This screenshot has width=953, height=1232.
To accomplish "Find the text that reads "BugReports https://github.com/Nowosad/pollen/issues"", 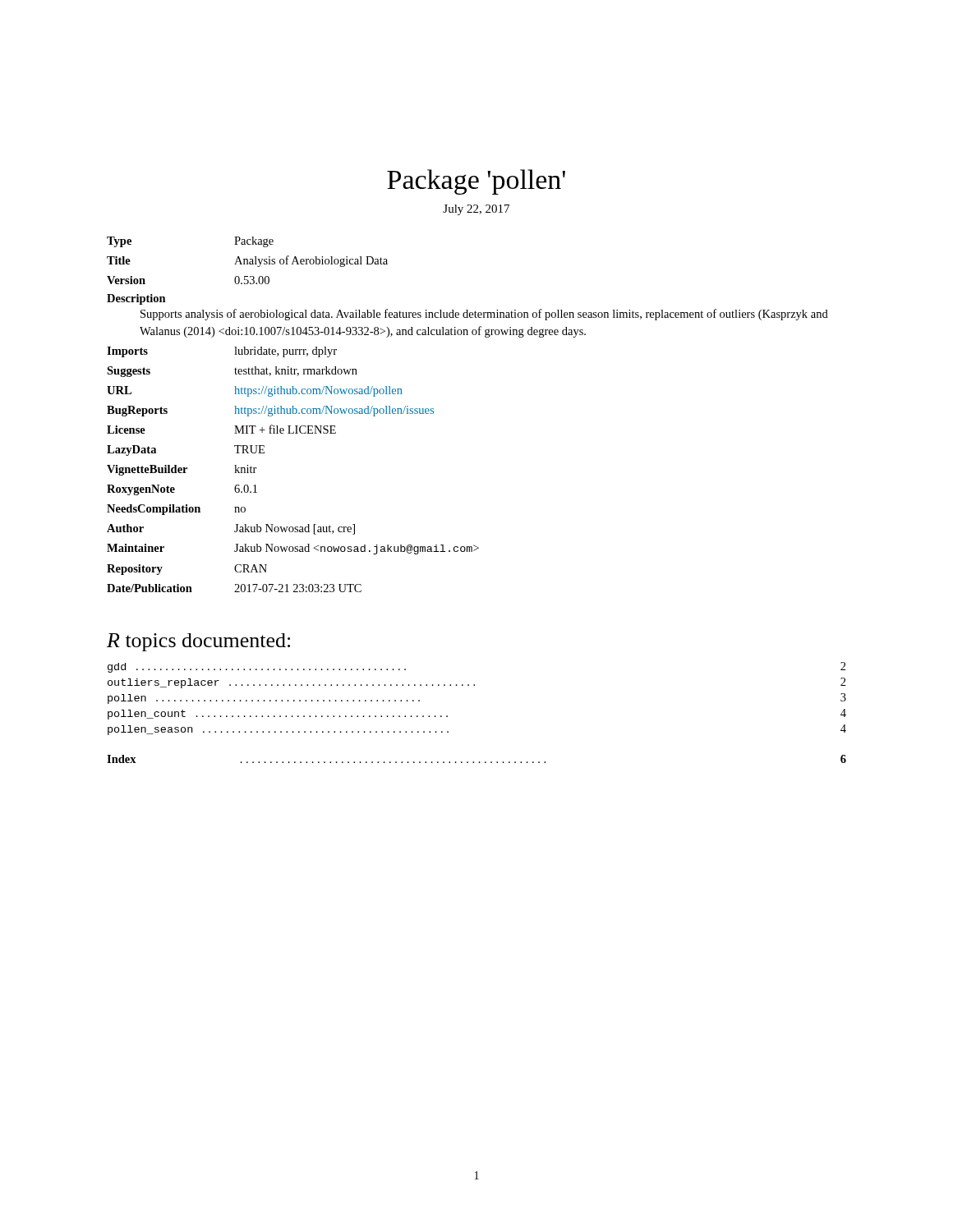I will (270, 411).
